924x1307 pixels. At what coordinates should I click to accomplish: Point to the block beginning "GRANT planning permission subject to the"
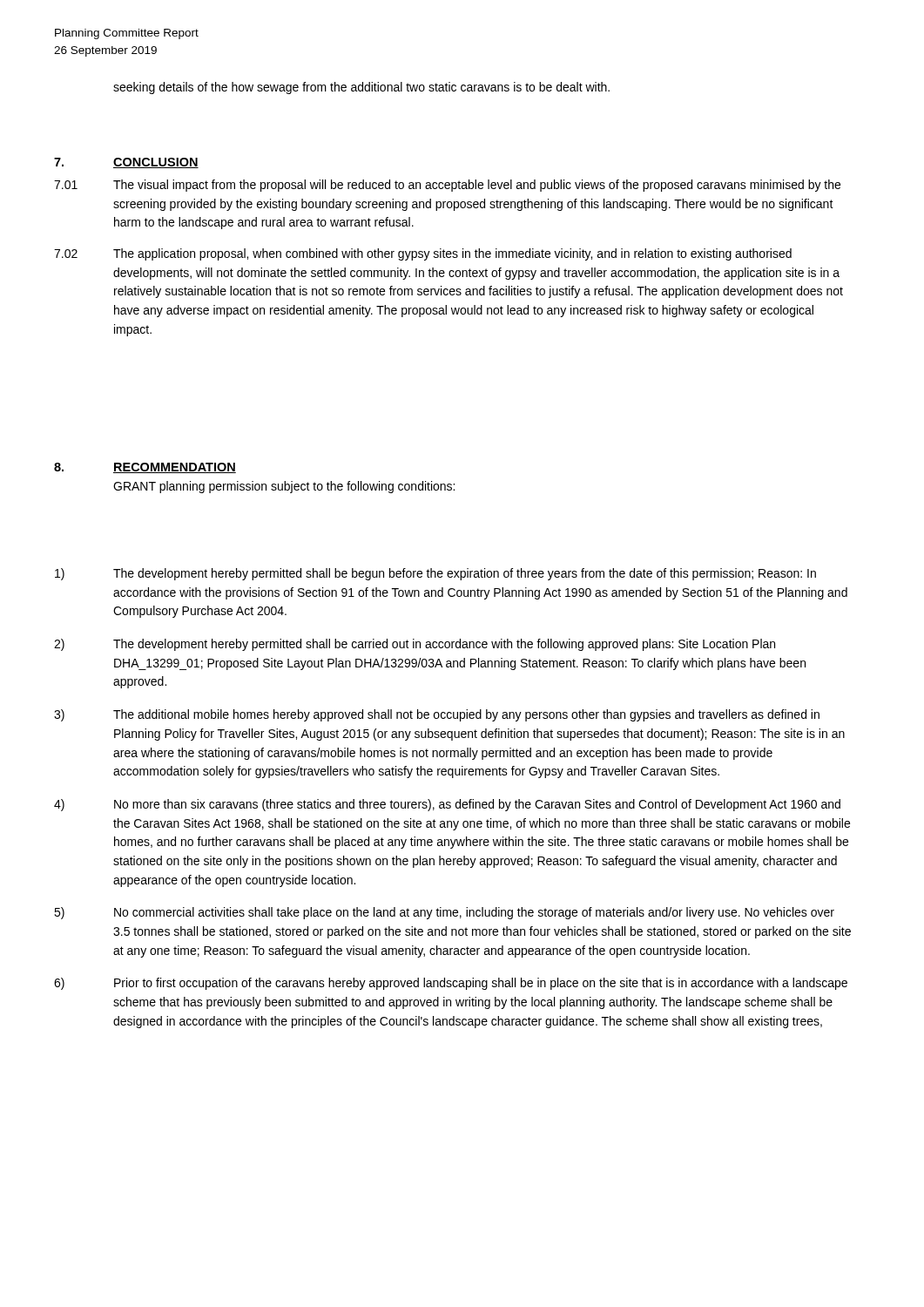(x=285, y=486)
